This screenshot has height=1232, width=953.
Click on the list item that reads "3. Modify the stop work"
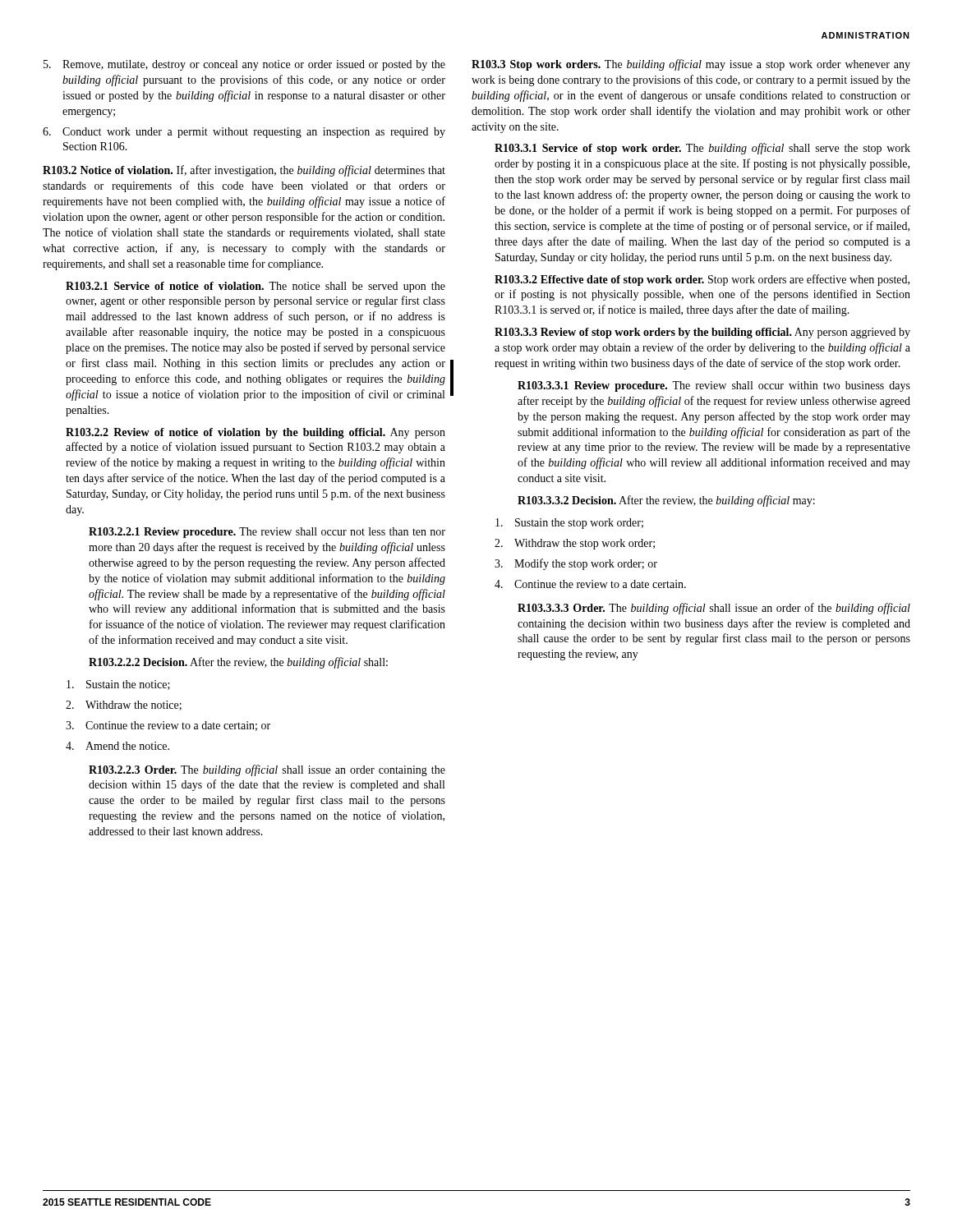tap(576, 564)
